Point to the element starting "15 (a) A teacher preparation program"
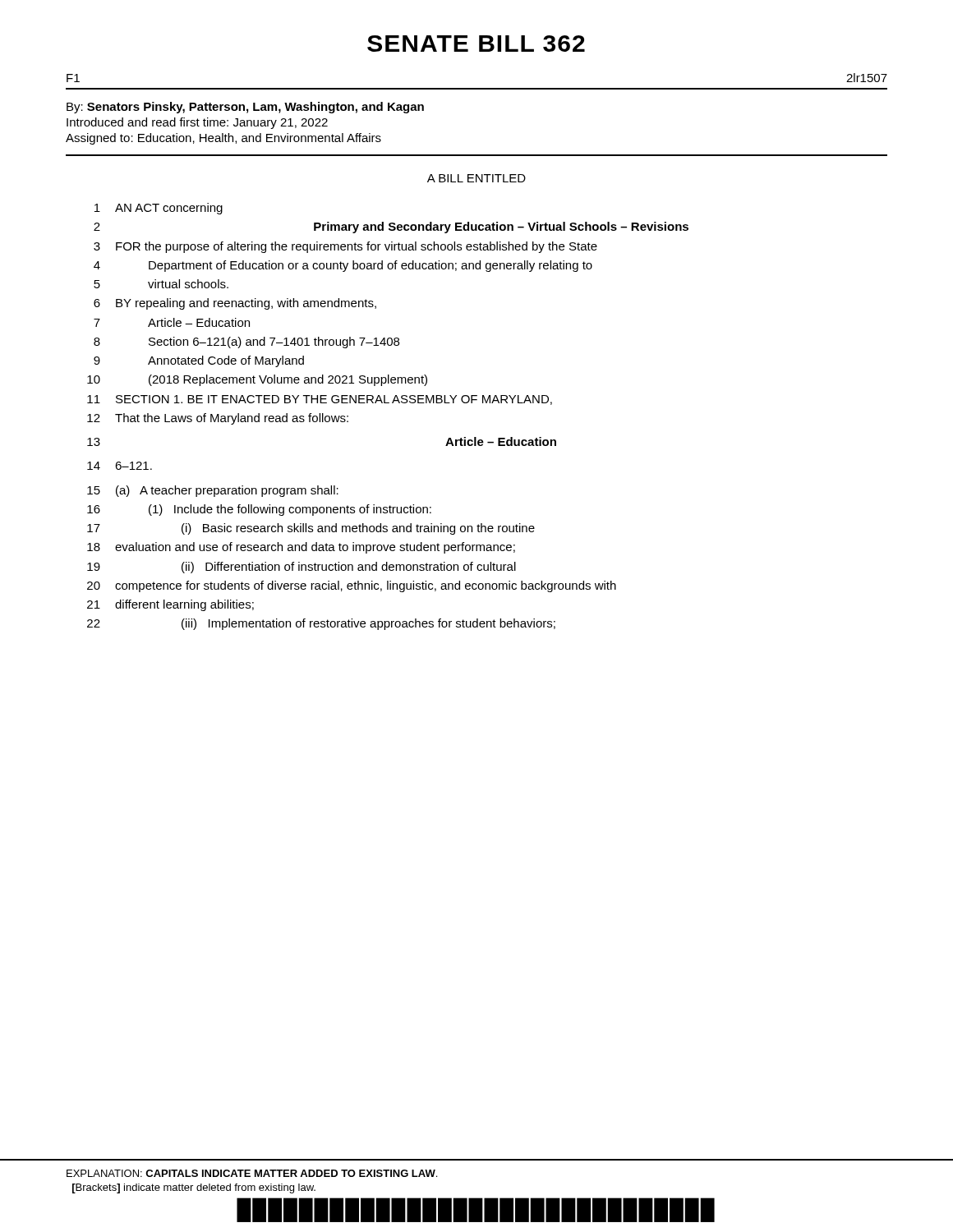 (213, 491)
